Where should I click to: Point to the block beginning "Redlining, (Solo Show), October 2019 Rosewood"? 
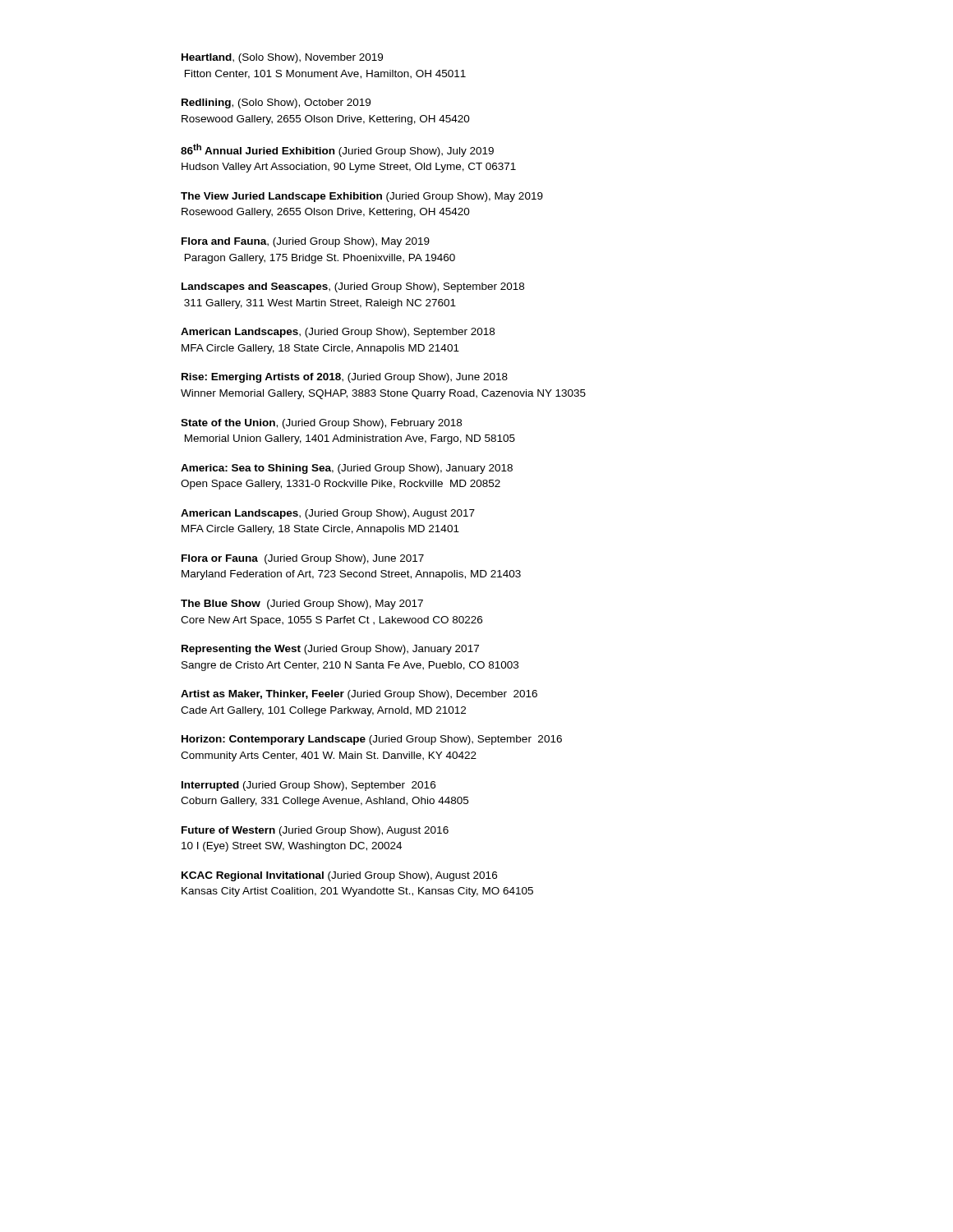coord(468,111)
